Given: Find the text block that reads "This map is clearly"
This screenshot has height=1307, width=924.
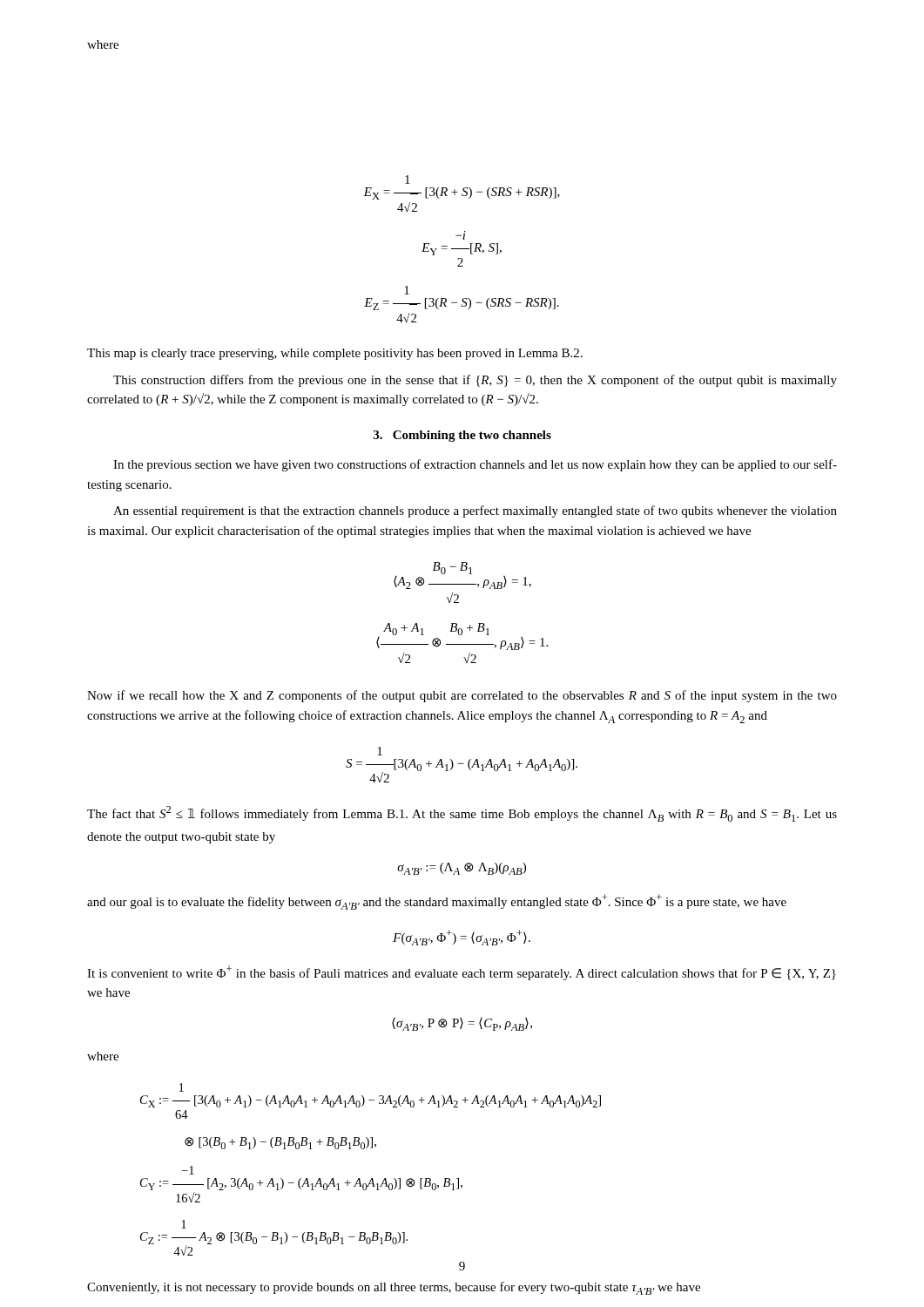Looking at the screenshot, I should [335, 353].
